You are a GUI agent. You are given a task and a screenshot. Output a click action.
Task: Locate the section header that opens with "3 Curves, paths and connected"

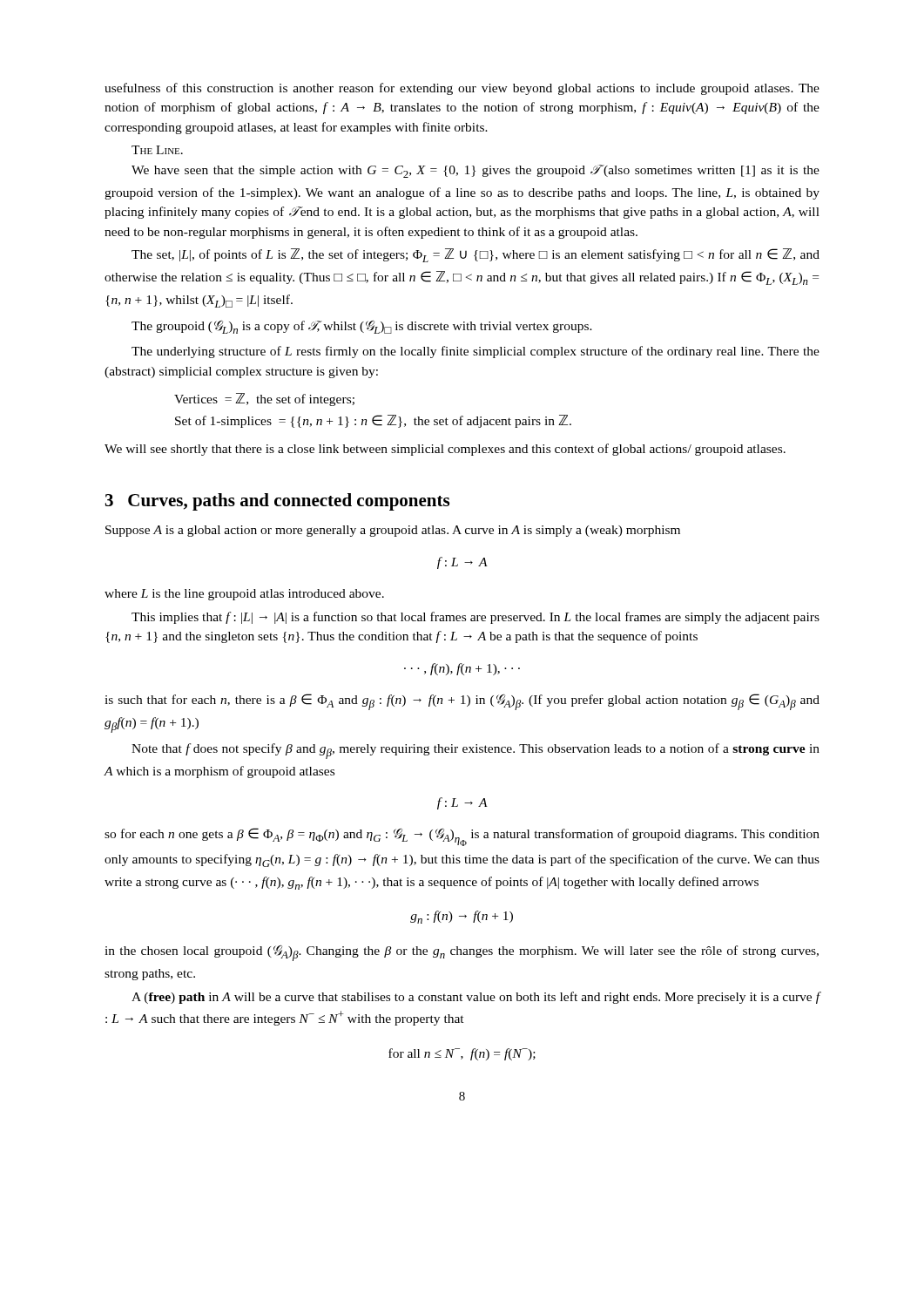[277, 500]
